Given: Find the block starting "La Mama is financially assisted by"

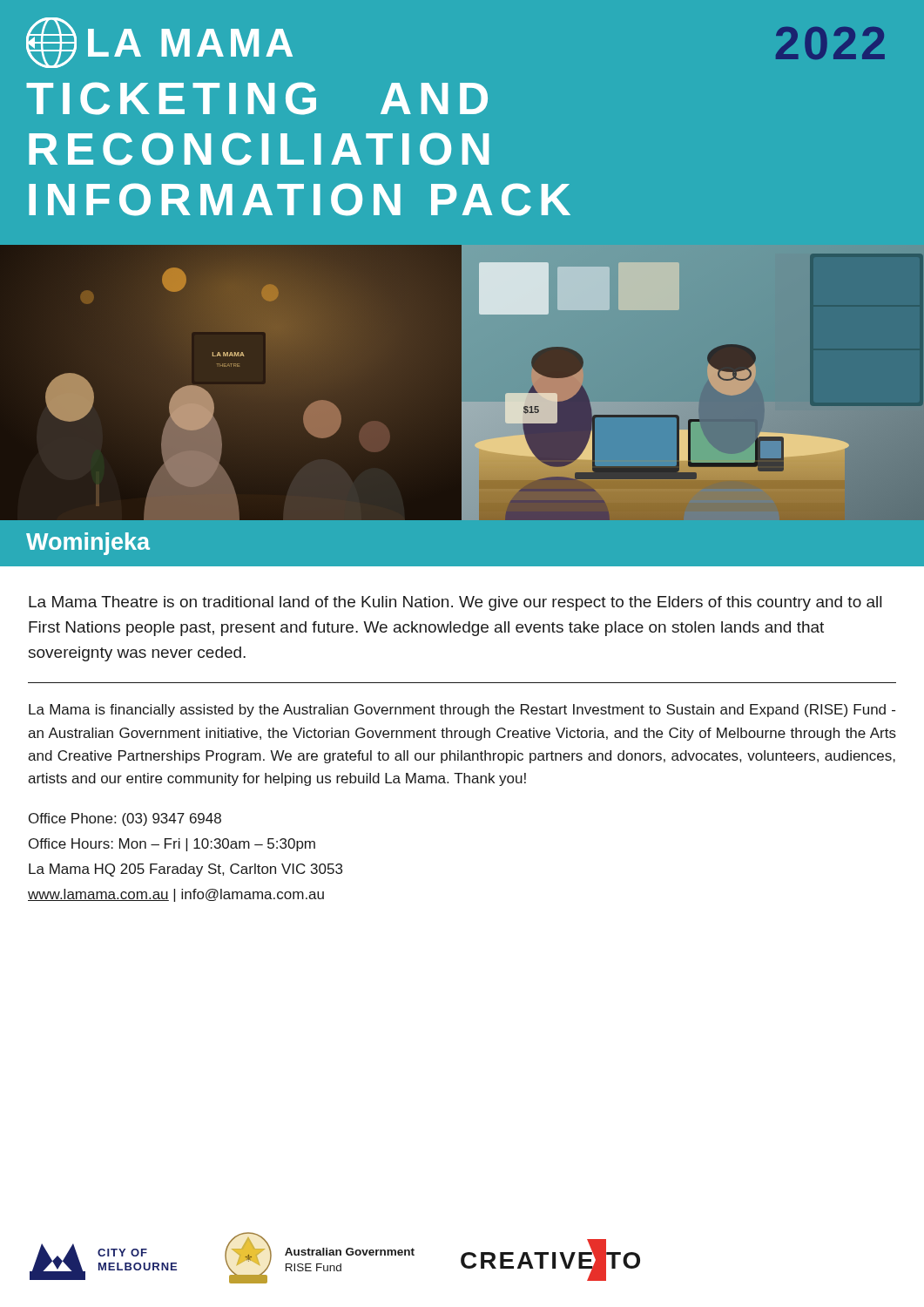Looking at the screenshot, I should pyautogui.click(x=462, y=745).
